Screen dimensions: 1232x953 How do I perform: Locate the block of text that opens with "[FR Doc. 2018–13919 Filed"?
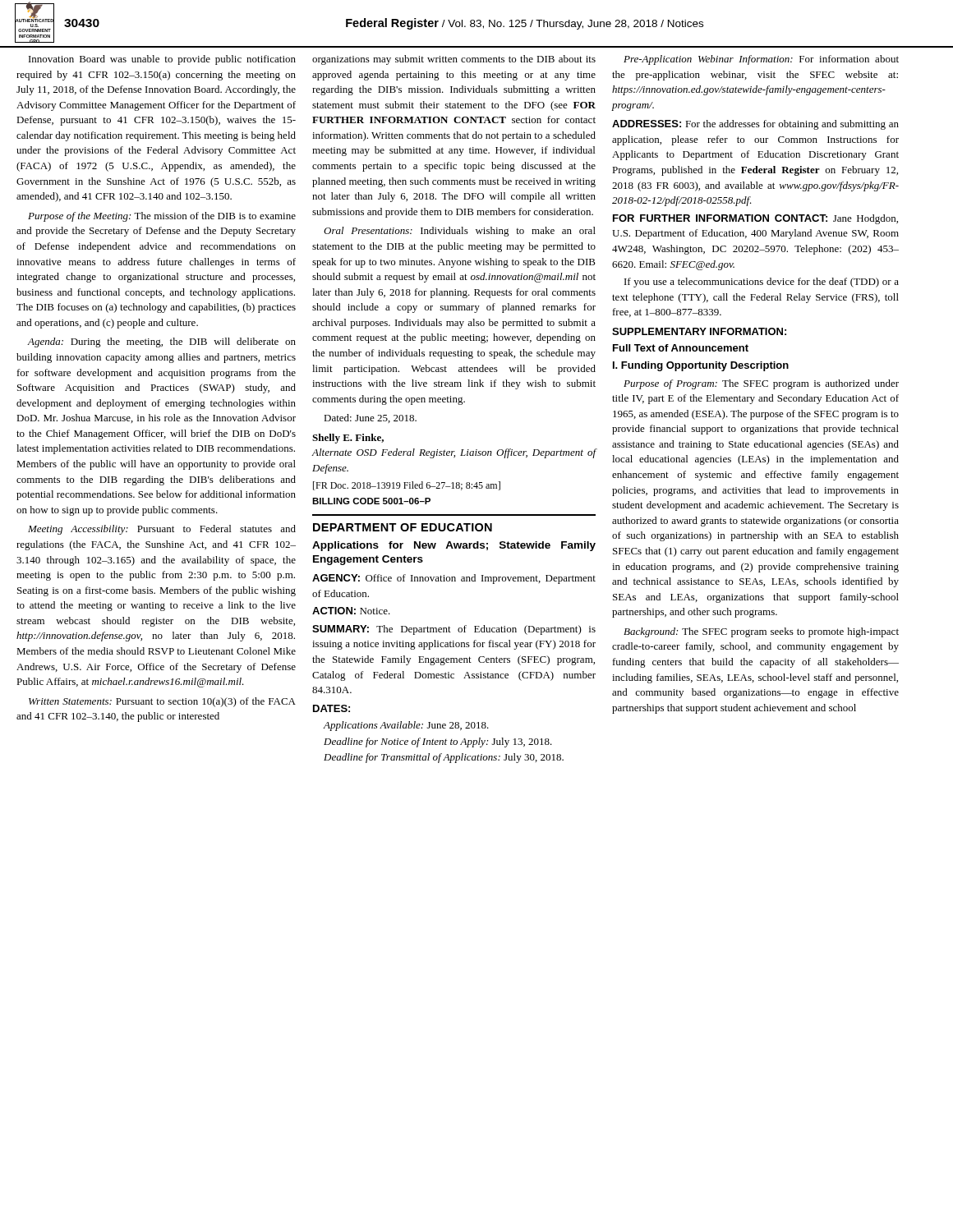click(x=454, y=486)
